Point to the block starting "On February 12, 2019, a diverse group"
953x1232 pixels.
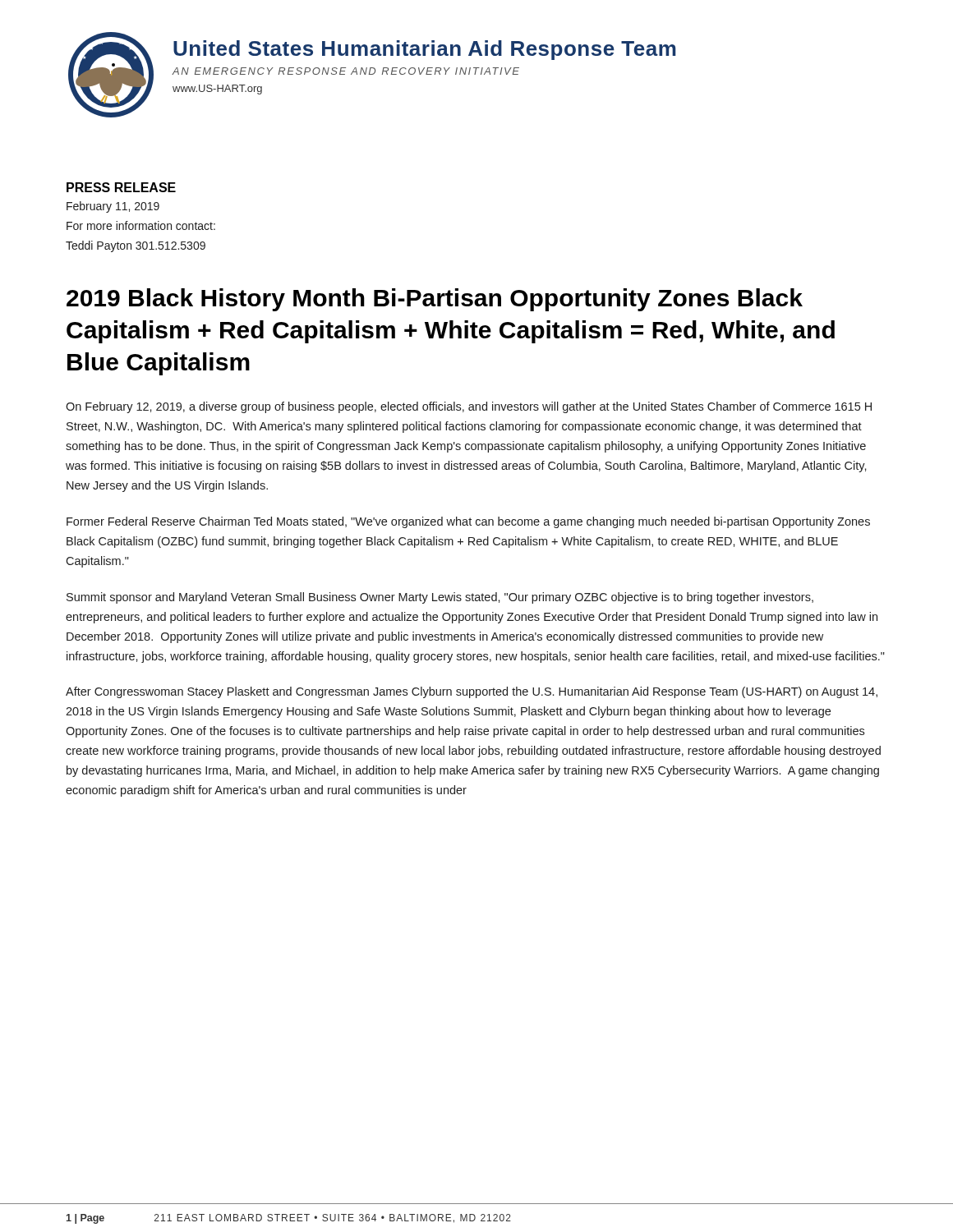[469, 446]
